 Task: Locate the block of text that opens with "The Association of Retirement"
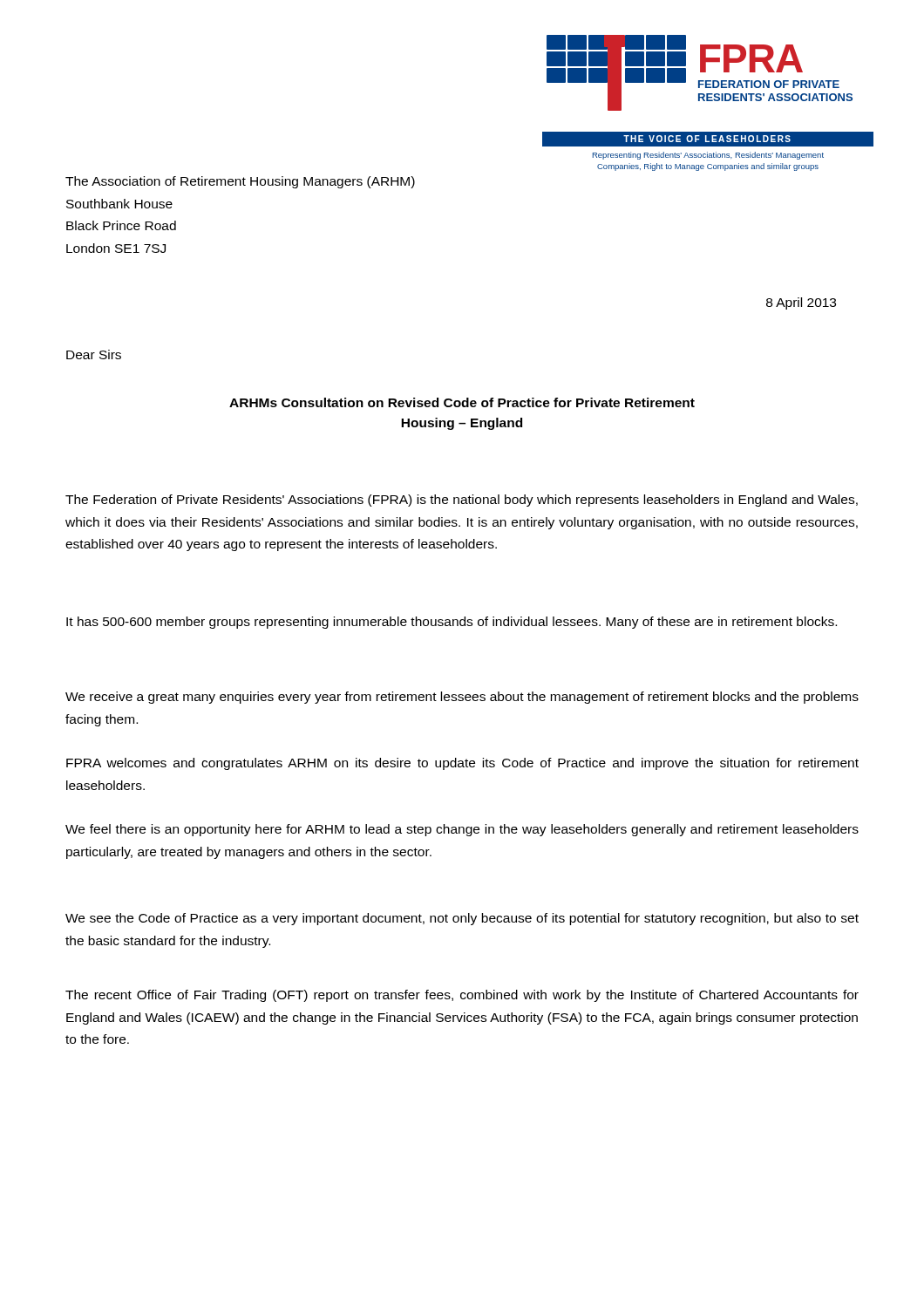[240, 182]
